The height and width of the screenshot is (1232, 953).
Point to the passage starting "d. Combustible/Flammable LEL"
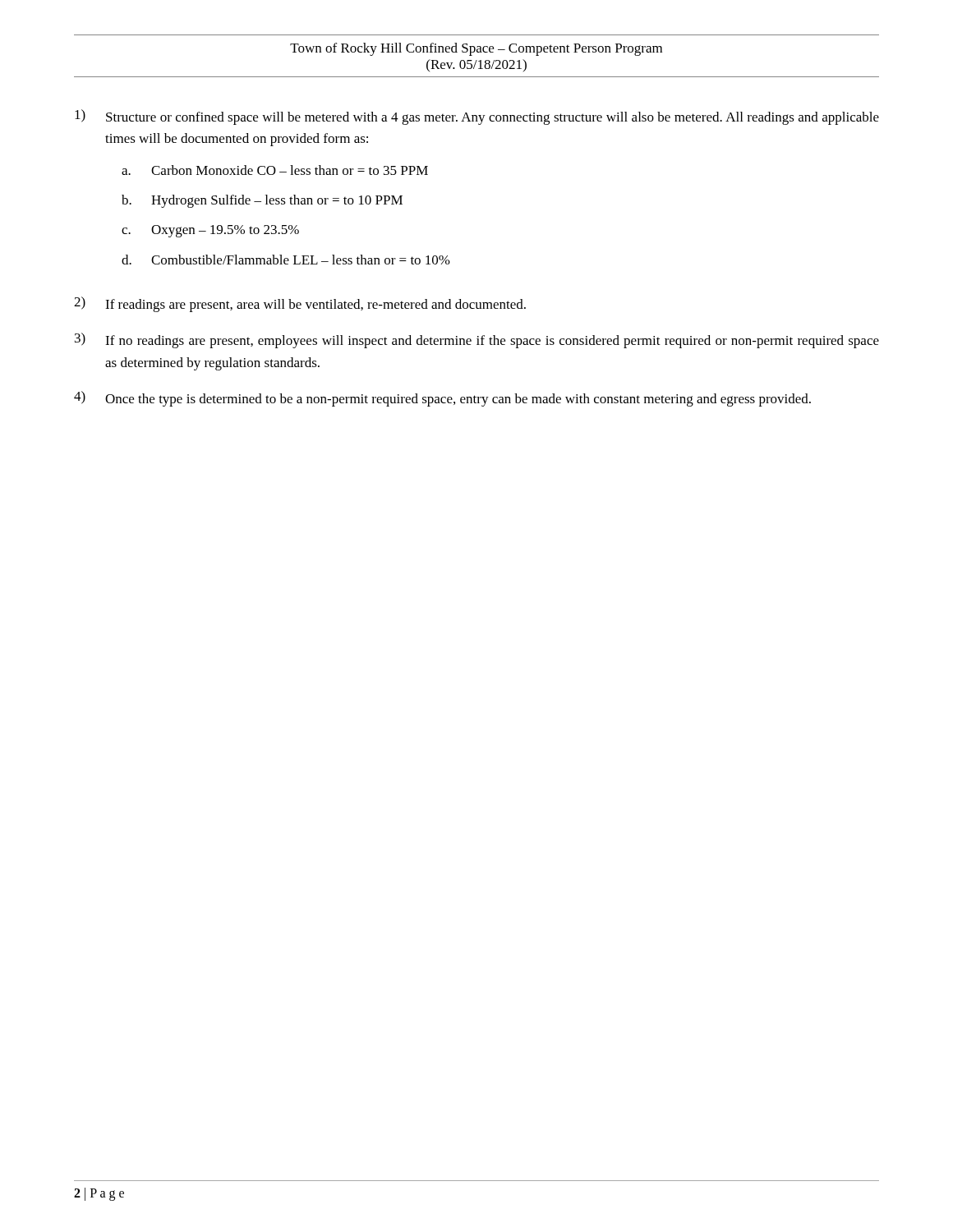[286, 260]
